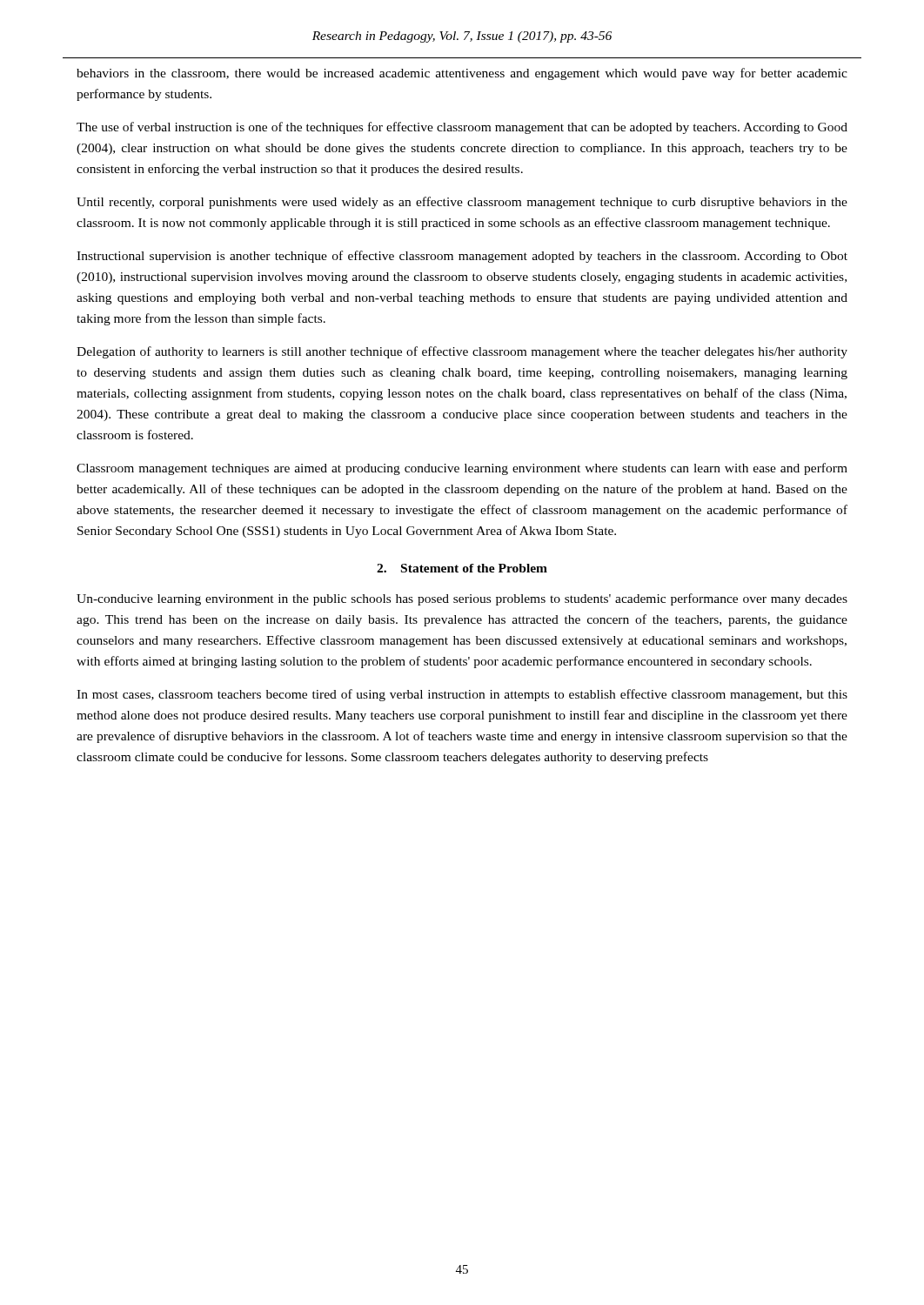Find the block on this page that starts "behaviors in the"

click(x=462, y=83)
